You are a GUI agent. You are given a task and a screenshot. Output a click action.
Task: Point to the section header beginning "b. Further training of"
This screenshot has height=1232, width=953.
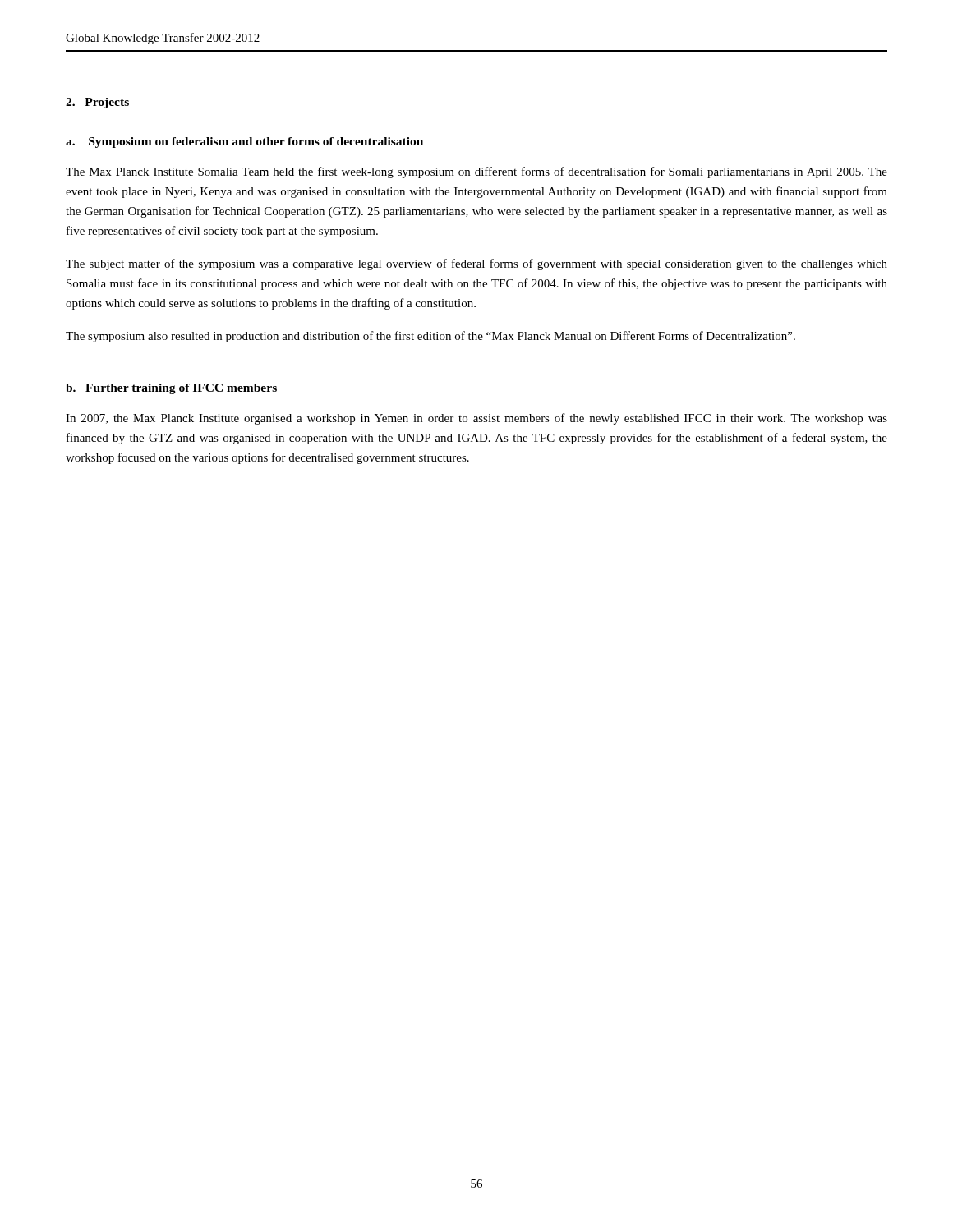coord(171,387)
